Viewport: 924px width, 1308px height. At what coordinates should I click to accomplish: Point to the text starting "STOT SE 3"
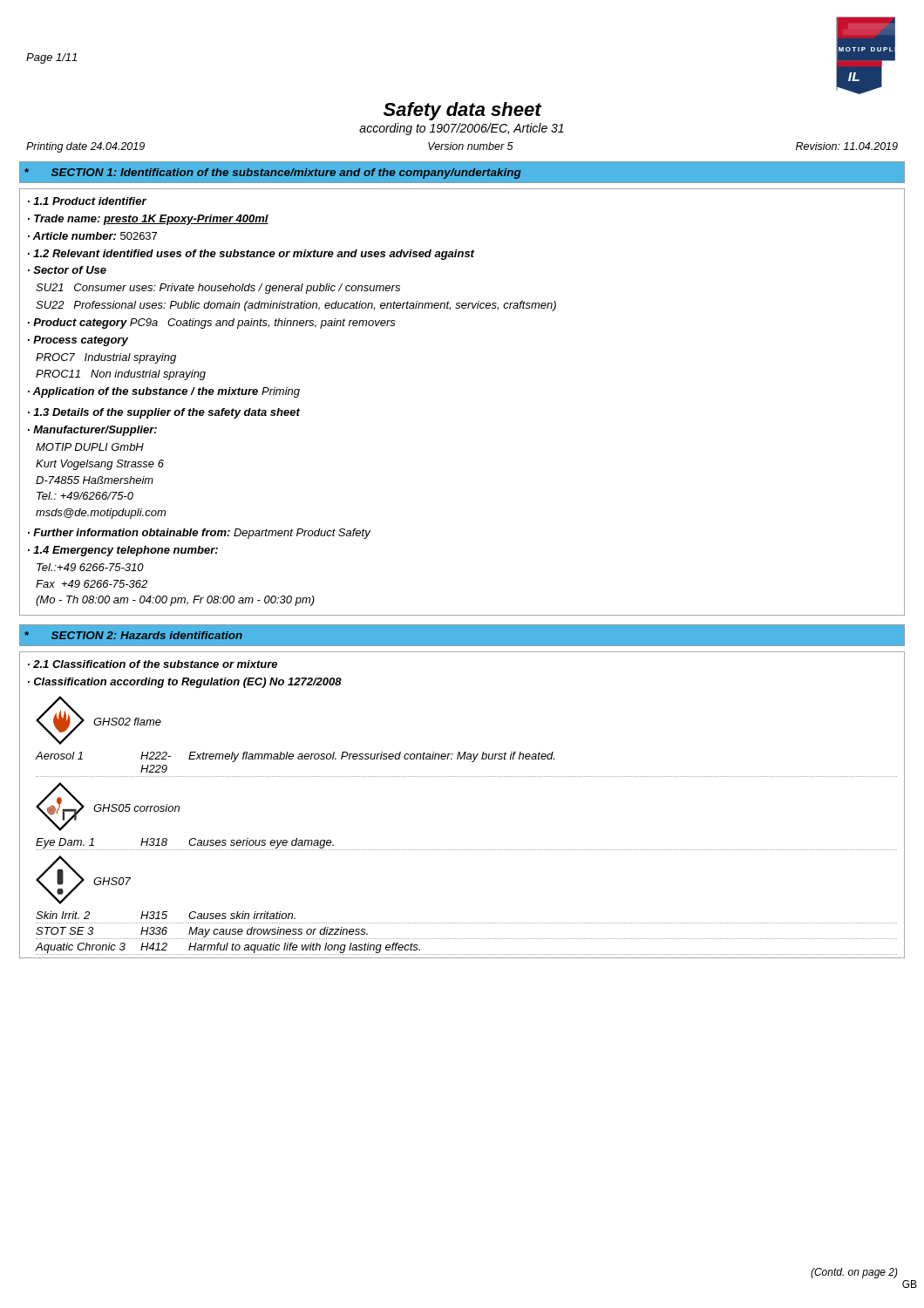coord(466,931)
